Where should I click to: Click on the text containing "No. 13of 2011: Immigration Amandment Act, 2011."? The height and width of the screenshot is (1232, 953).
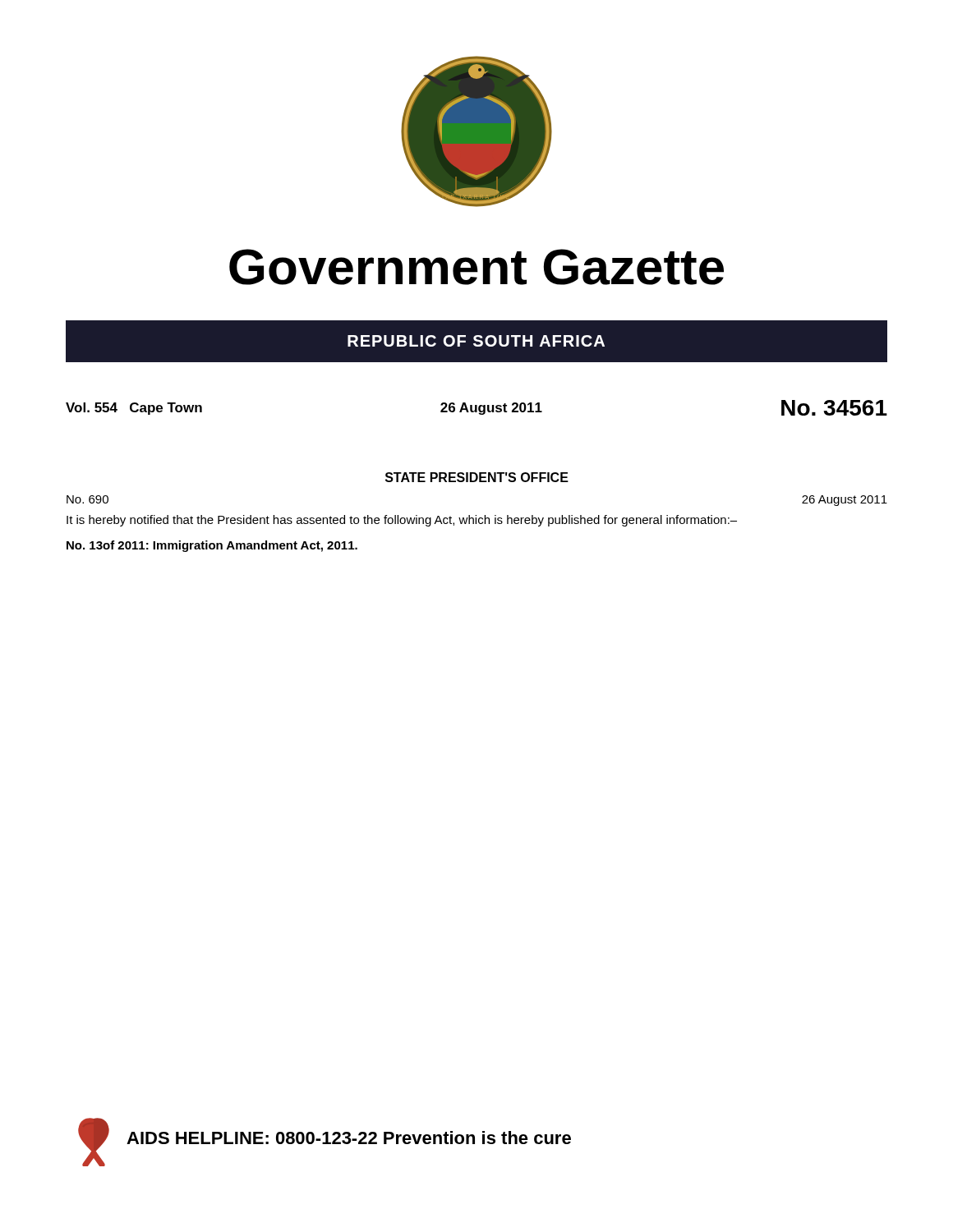pos(212,545)
